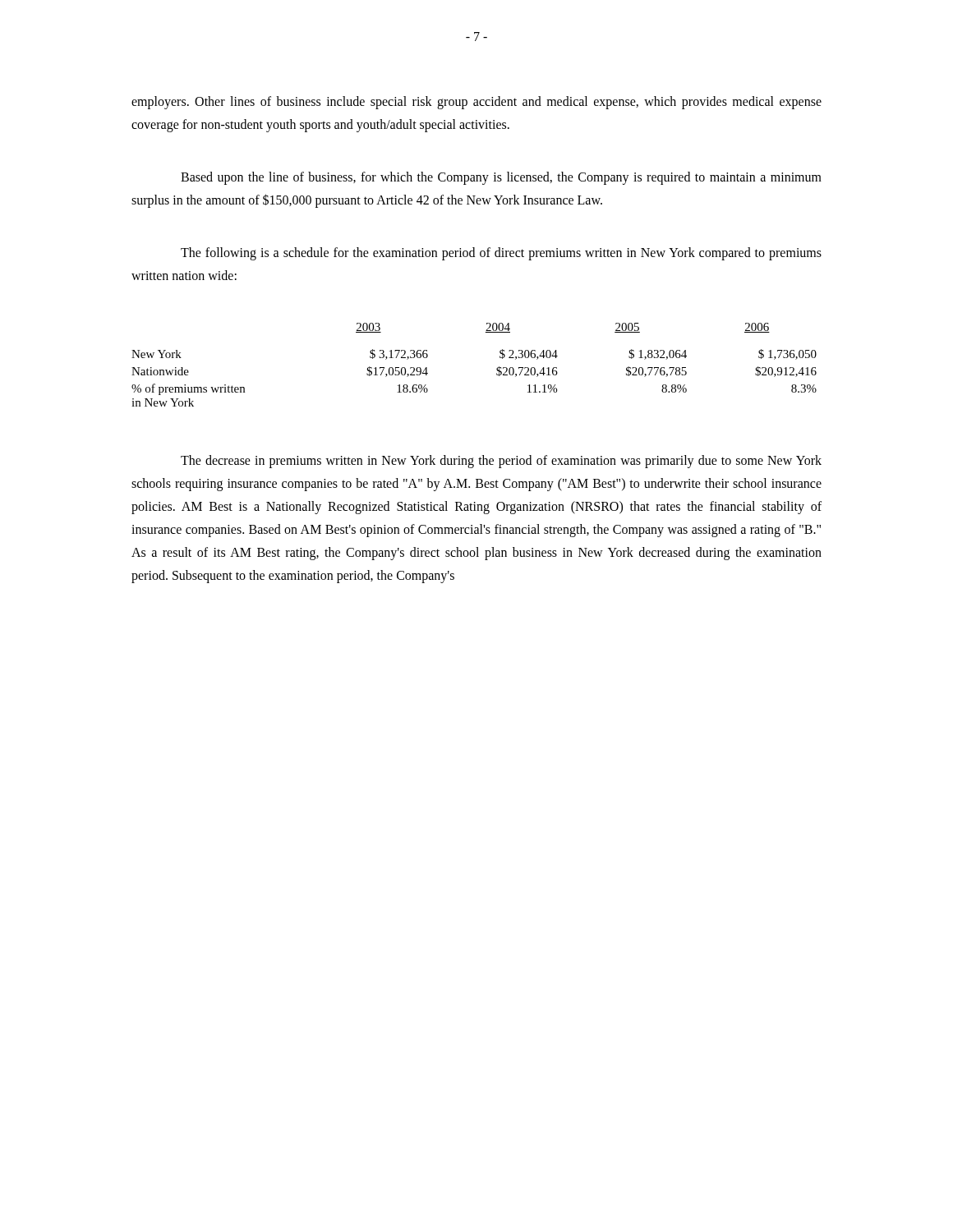Viewport: 953px width, 1232px height.
Task: Navigate to the text starting "employers. Other lines of business"
Action: click(x=476, y=113)
